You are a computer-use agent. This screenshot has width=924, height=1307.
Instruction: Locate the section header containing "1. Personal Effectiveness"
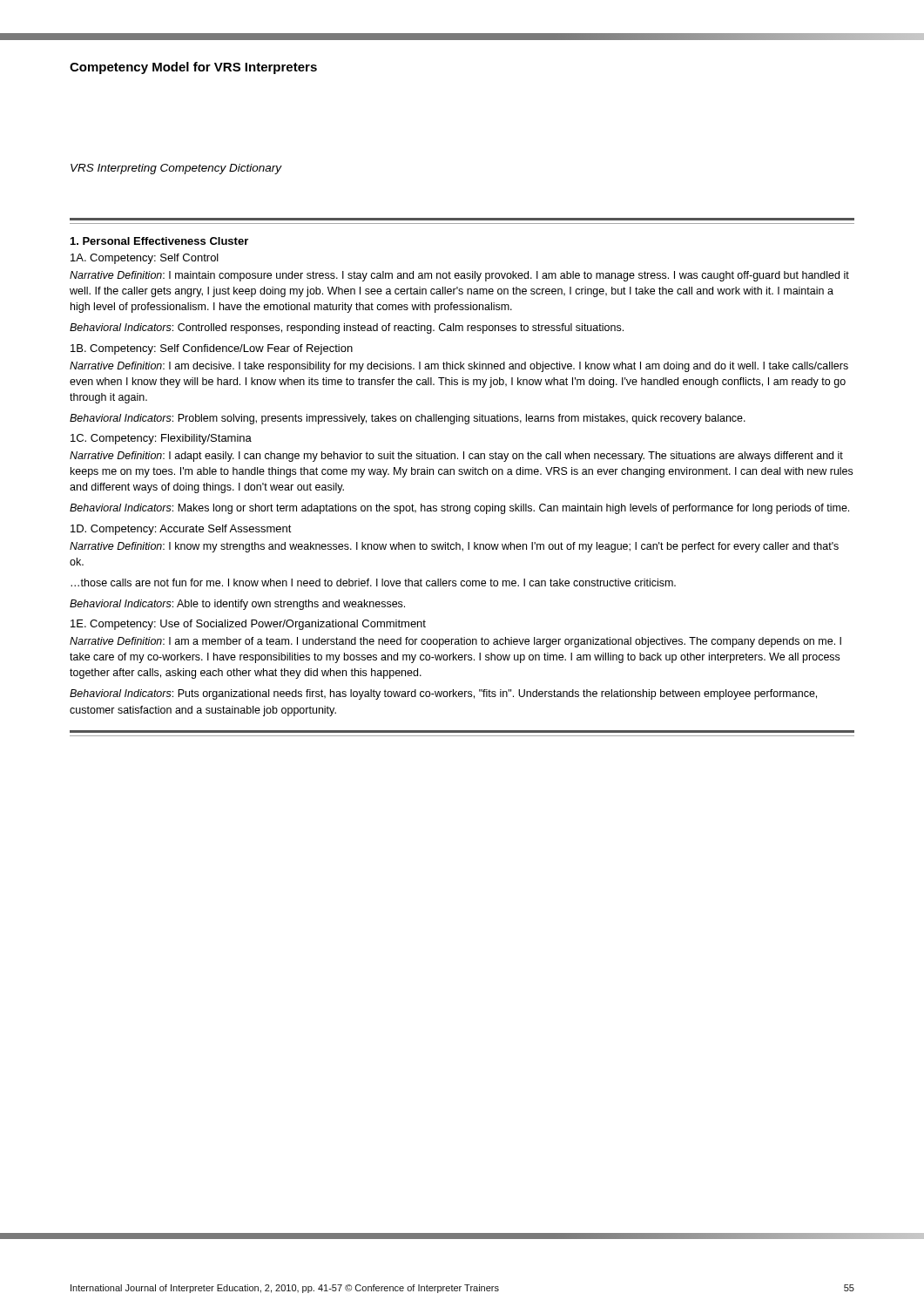point(159,241)
